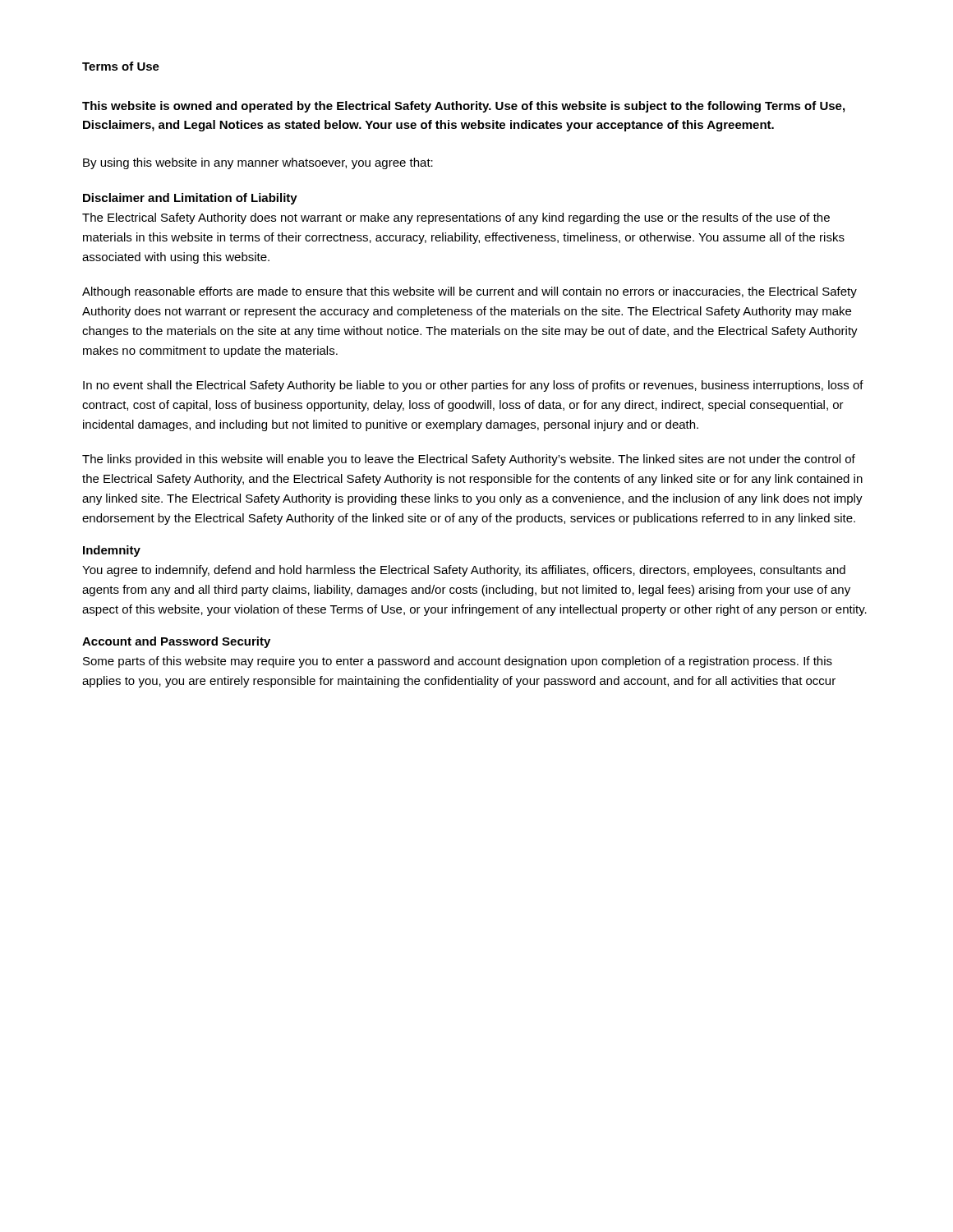This screenshot has width=953, height=1232.
Task: Select the text block that reads "This website is"
Action: click(464, 115)
